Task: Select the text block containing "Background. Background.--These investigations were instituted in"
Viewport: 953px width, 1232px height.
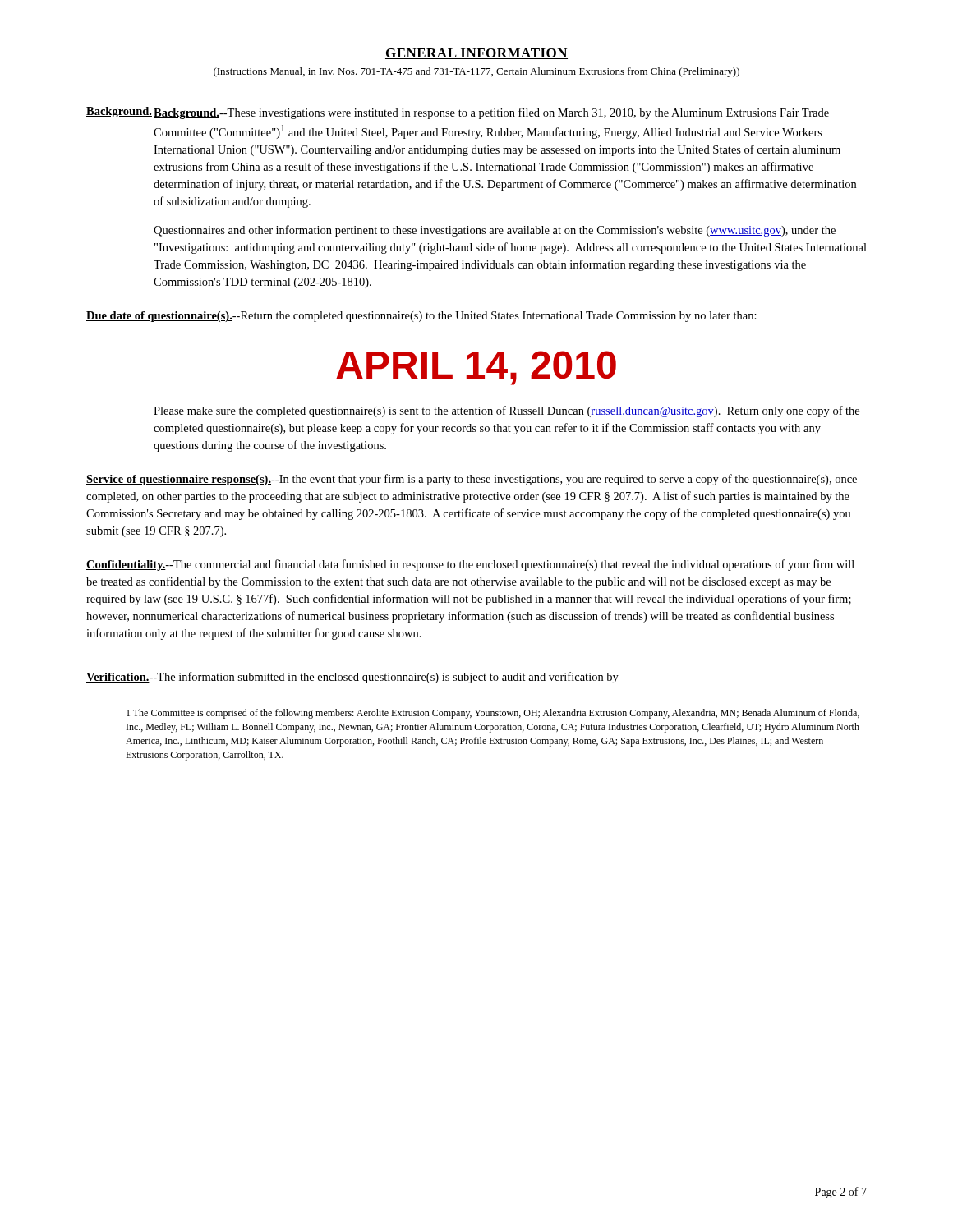Action: tap(476, 157)
